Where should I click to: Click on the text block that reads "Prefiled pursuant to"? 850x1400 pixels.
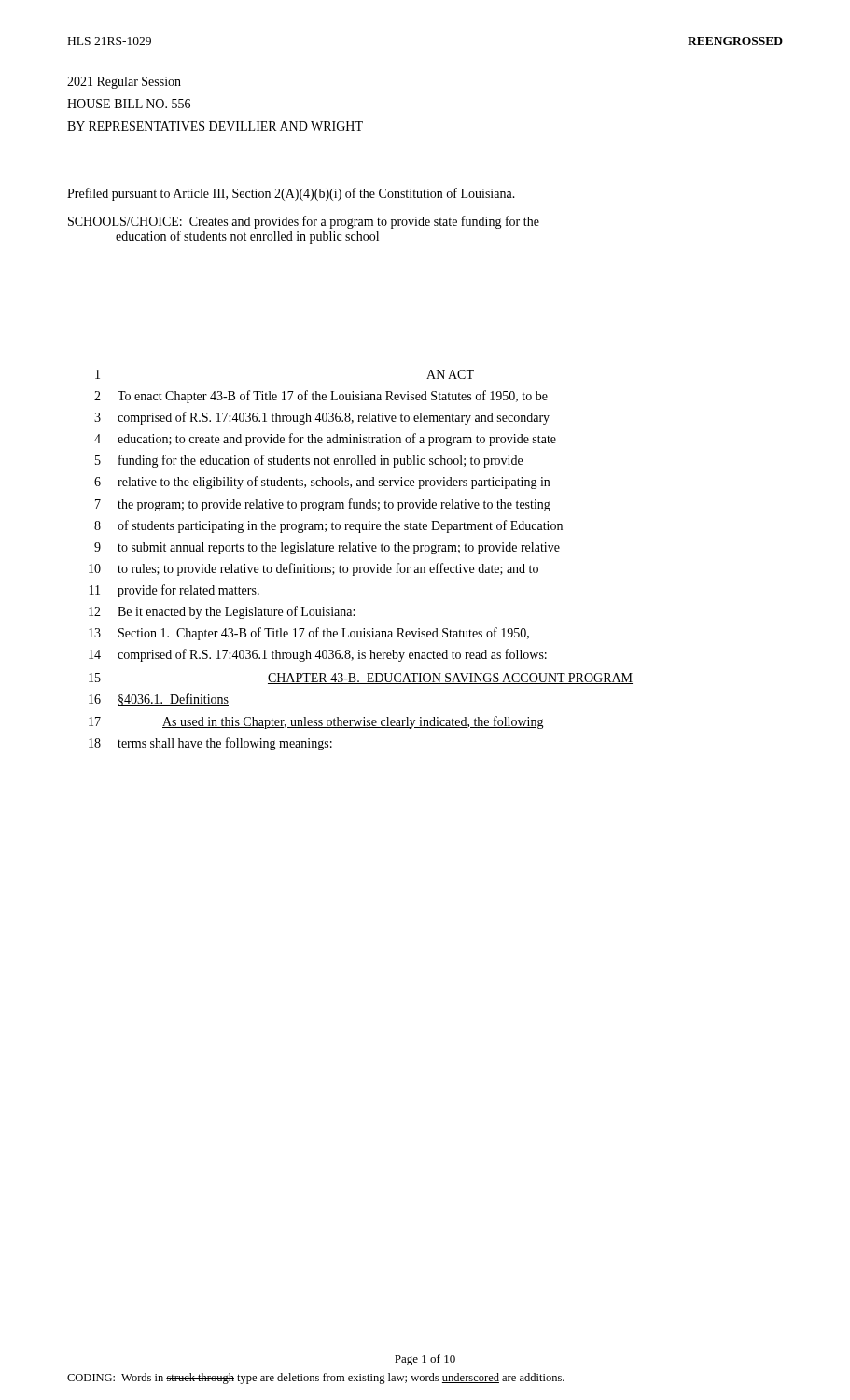[x=291, y=194]
